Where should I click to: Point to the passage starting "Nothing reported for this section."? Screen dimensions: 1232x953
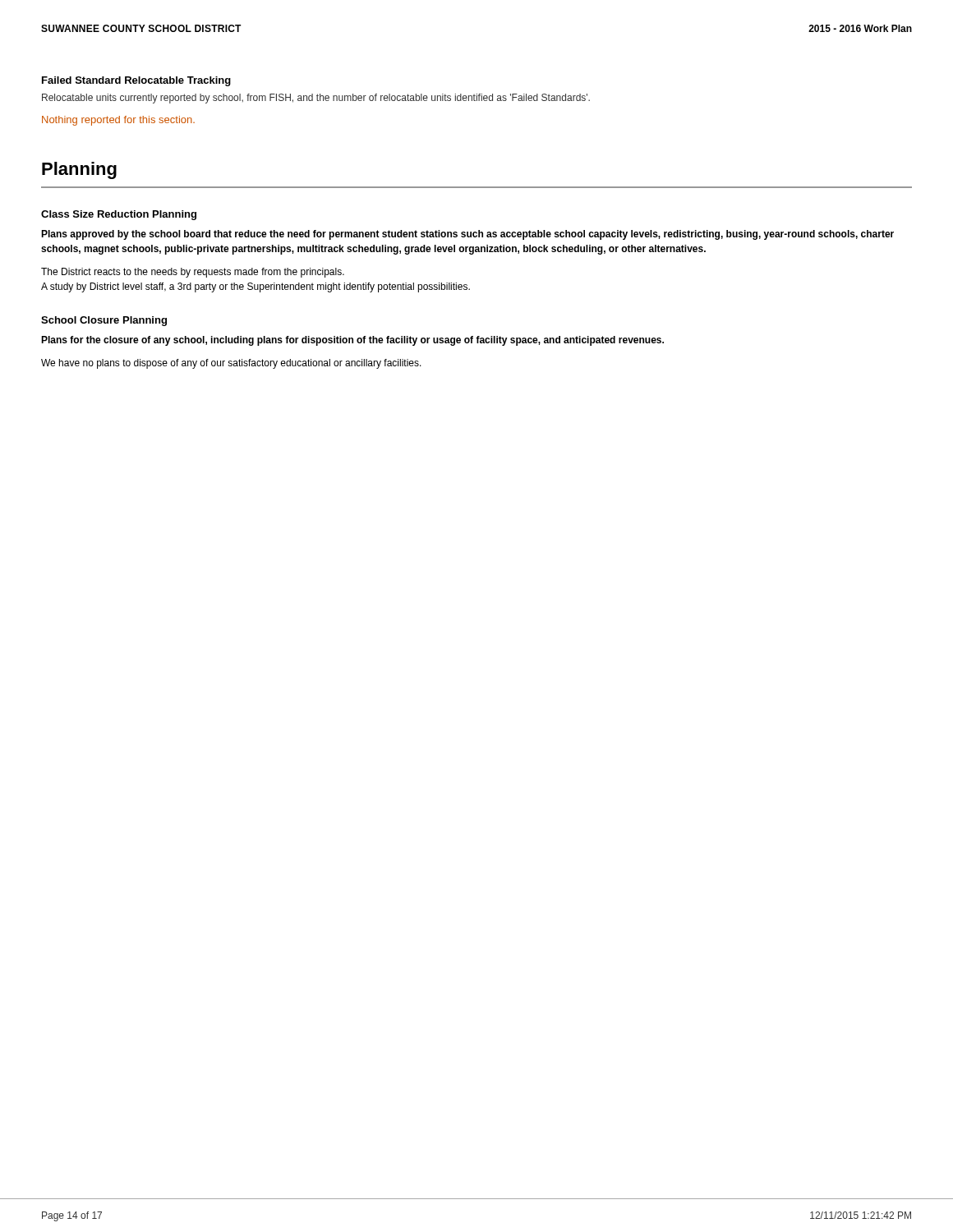click(x=118, y=119)
